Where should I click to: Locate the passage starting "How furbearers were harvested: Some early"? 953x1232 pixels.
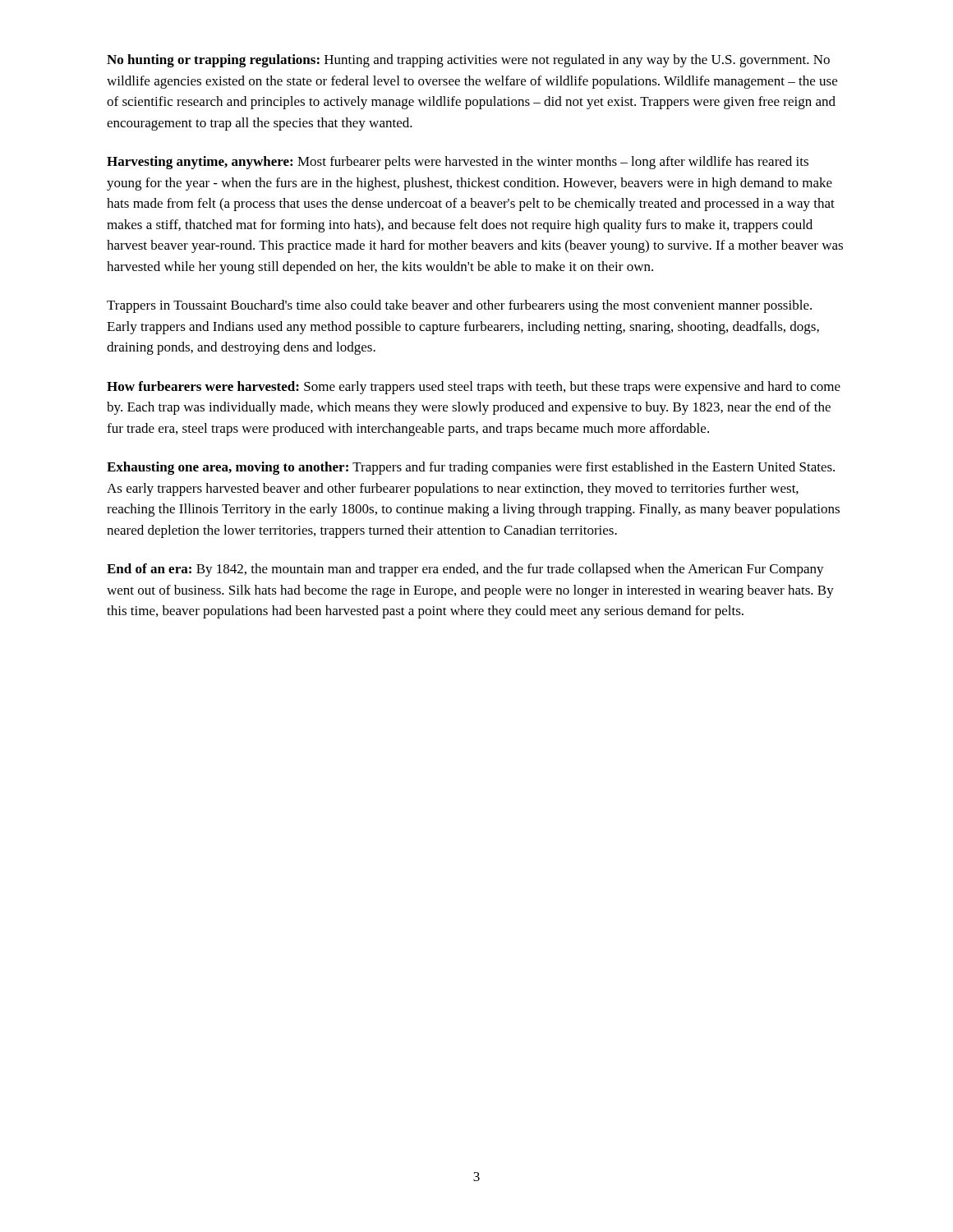474,407
